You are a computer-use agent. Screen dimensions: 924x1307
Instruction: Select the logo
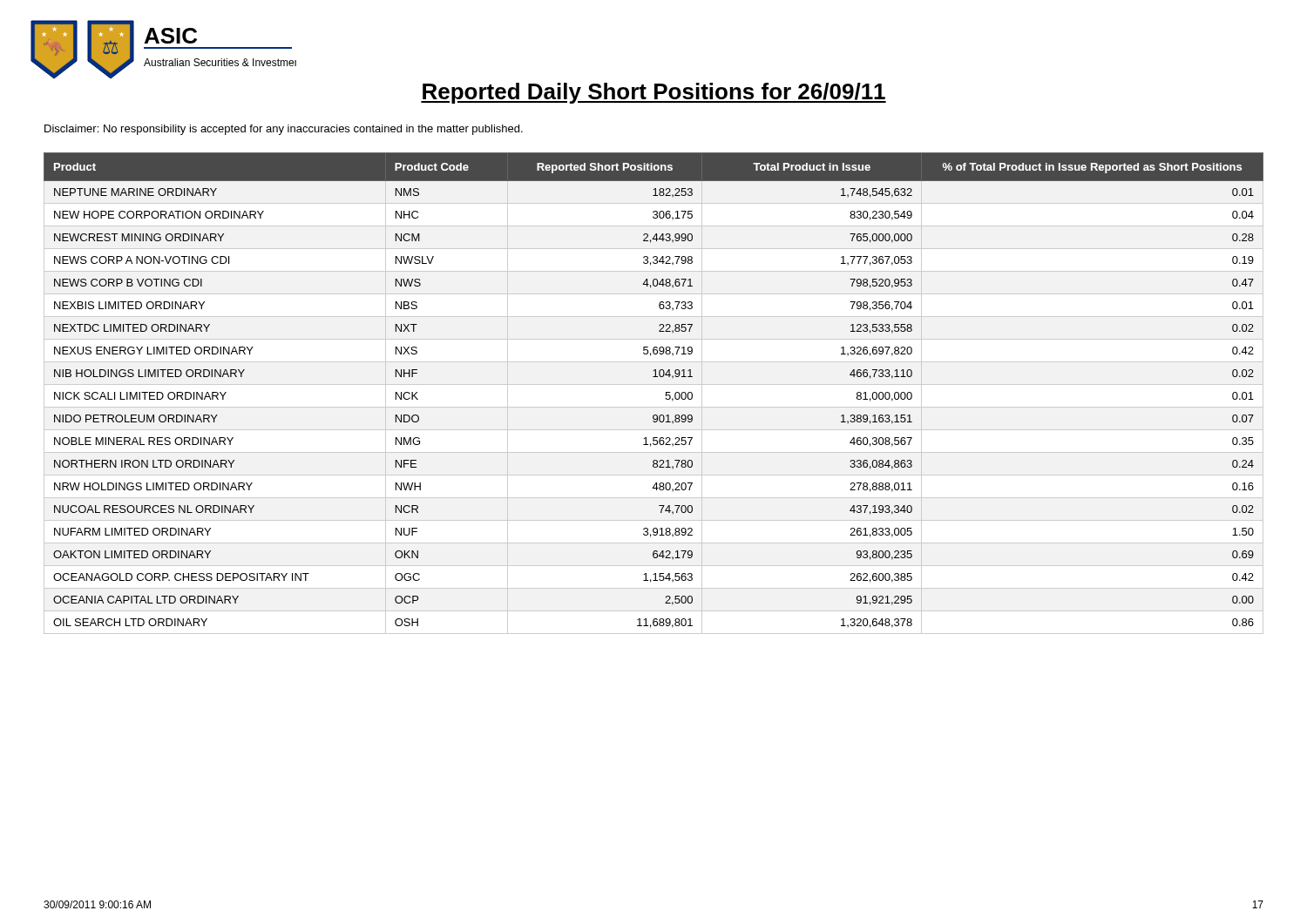[x=161, y=50]
